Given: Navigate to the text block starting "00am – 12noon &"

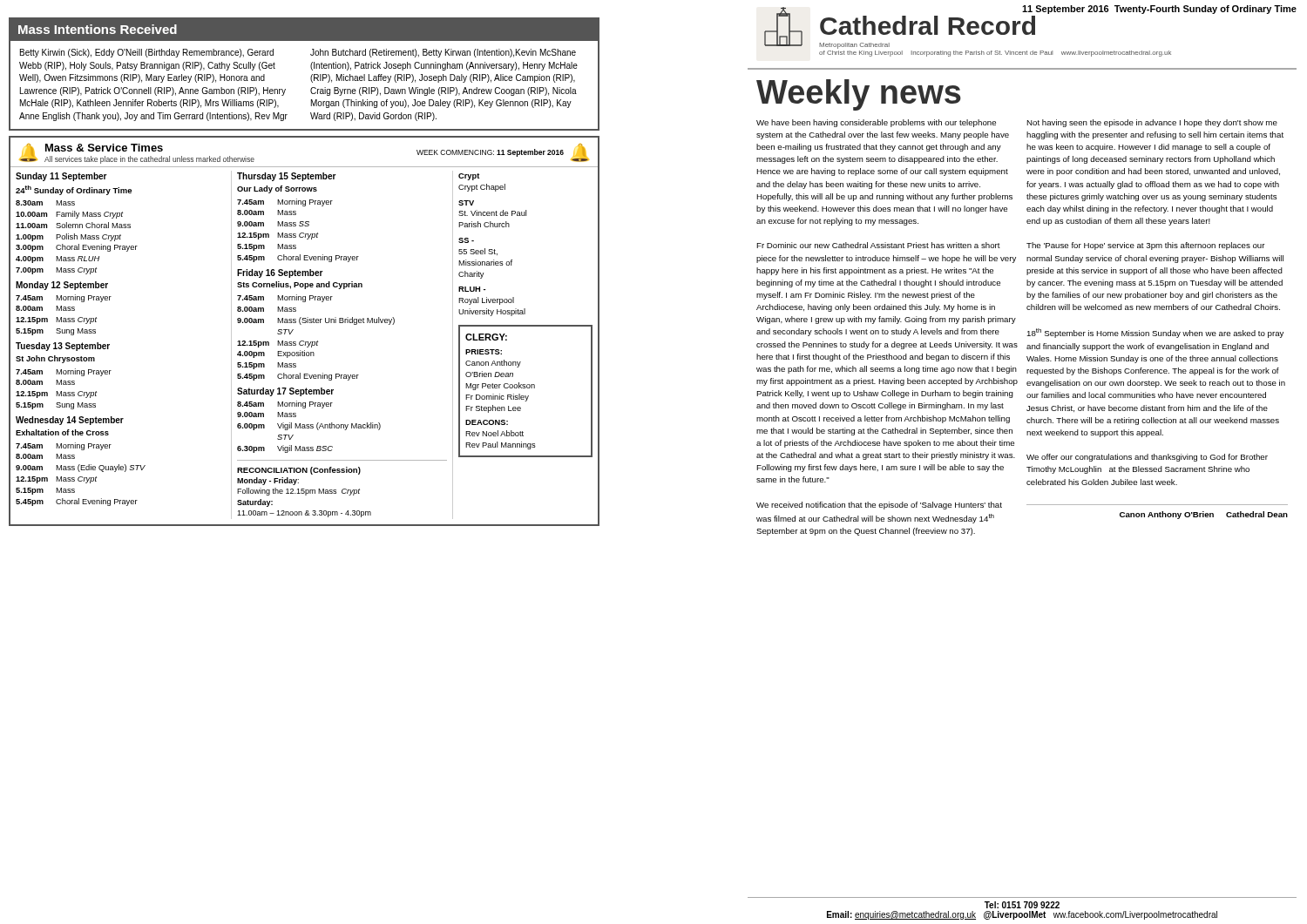Looking at the screenshot, I should point(304,513).
